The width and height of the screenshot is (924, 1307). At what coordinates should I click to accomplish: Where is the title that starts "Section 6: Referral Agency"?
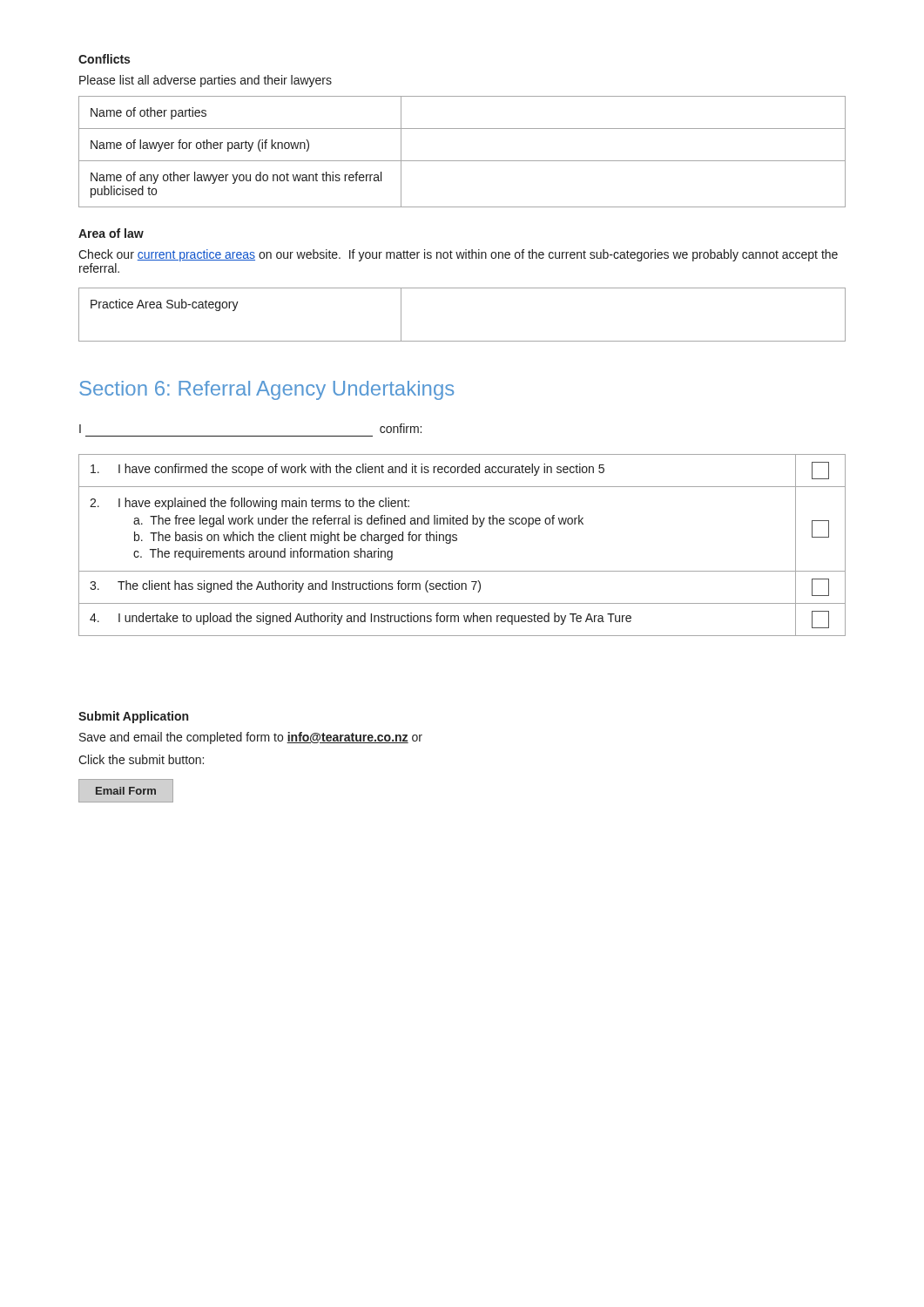click(x=462, y=389)
